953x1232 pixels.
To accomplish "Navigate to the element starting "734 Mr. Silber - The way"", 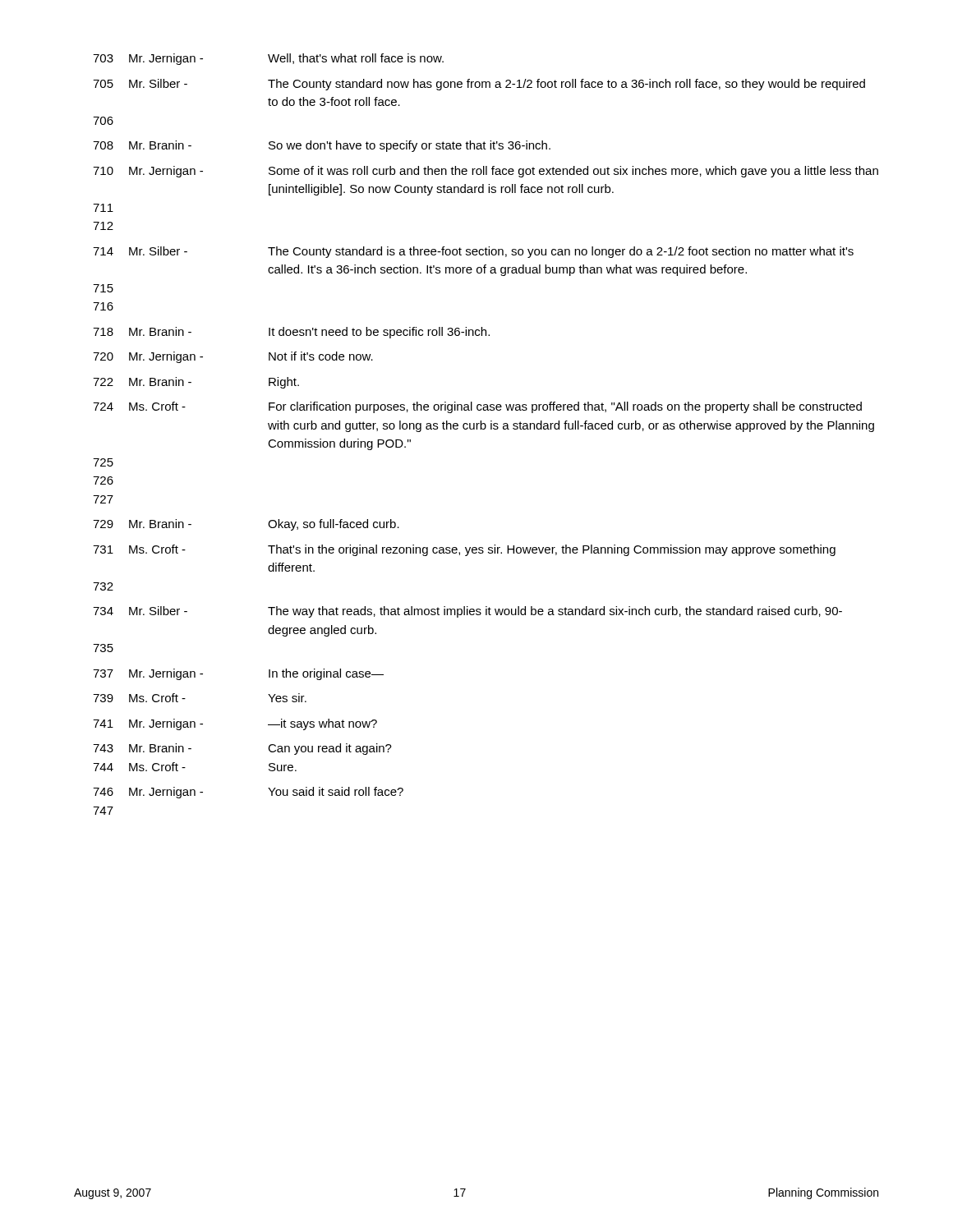I will (476, 621).
